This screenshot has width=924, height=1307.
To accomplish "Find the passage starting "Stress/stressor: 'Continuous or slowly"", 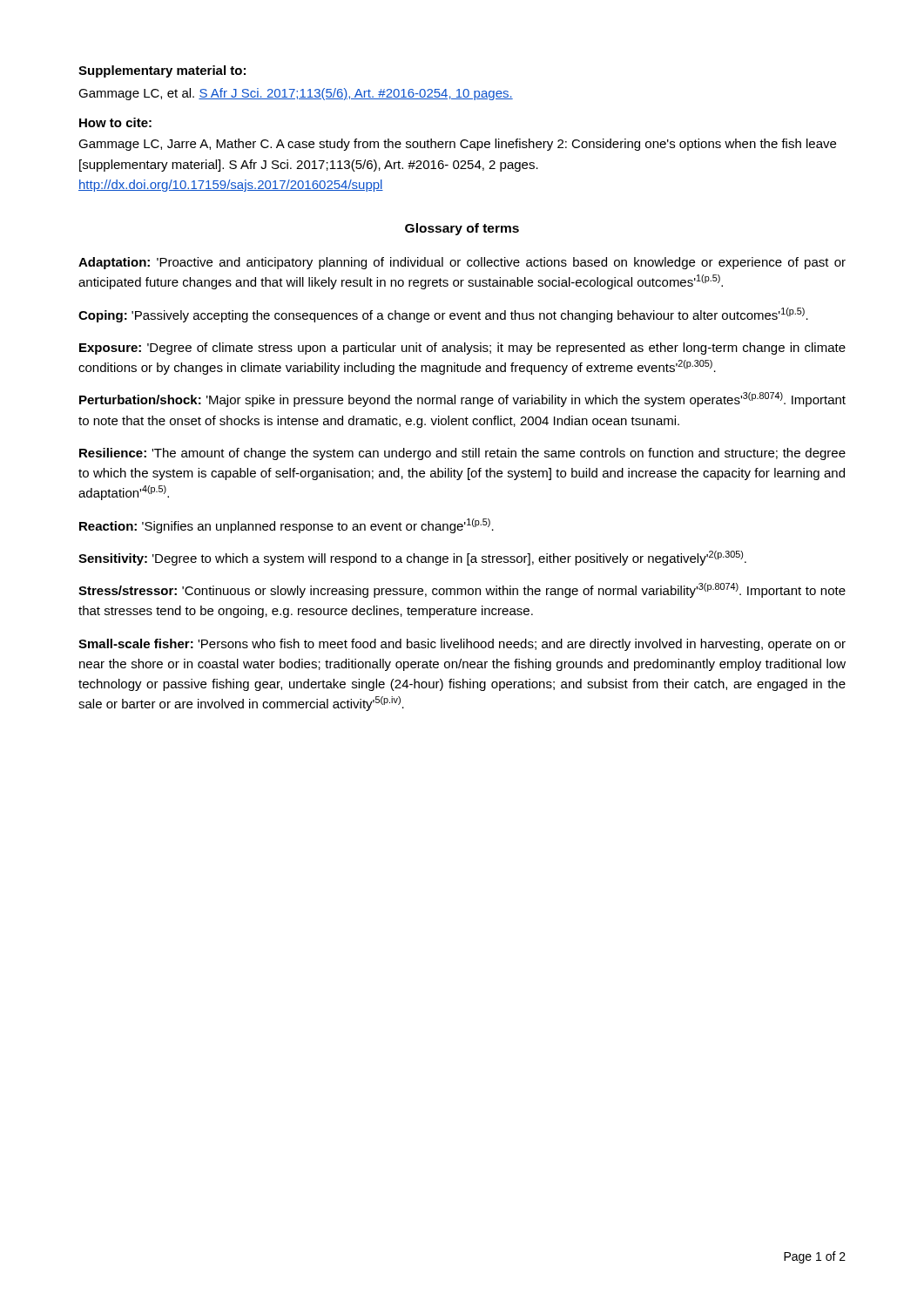I will click(x=462, y=600).
